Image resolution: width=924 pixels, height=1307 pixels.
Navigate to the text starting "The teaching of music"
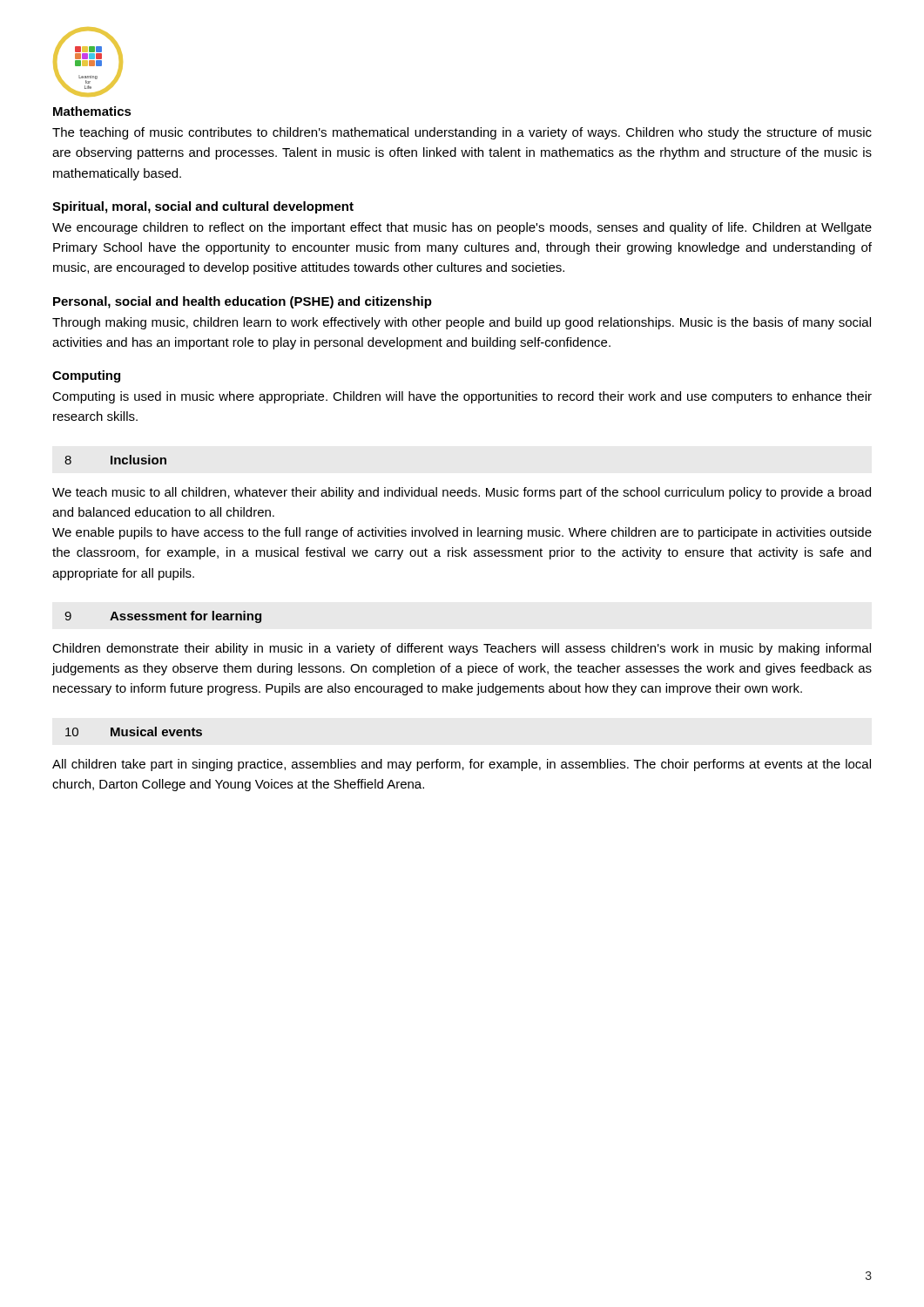tap(462, 152)
